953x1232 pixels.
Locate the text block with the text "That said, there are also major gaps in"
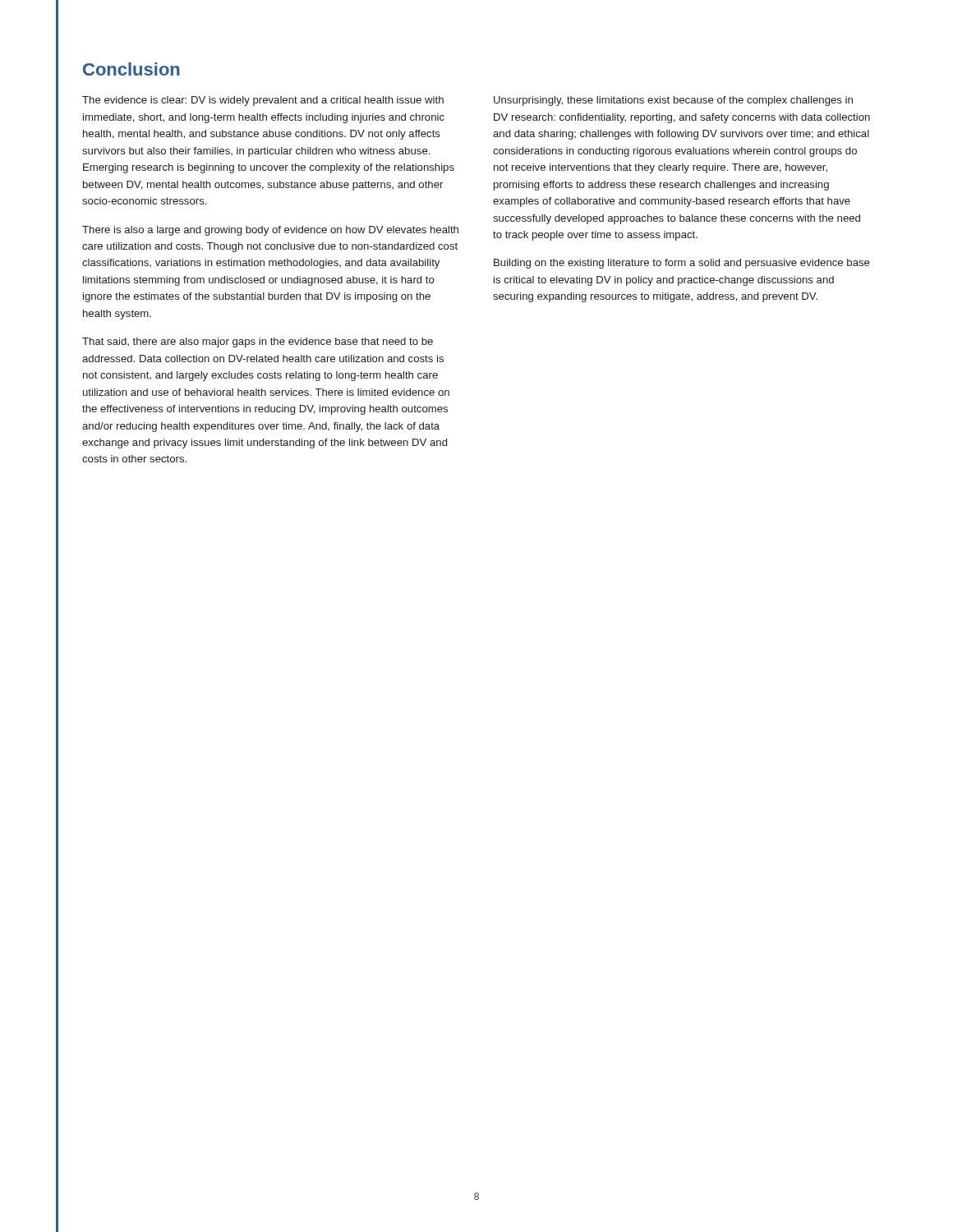click(x=271, y=401)
